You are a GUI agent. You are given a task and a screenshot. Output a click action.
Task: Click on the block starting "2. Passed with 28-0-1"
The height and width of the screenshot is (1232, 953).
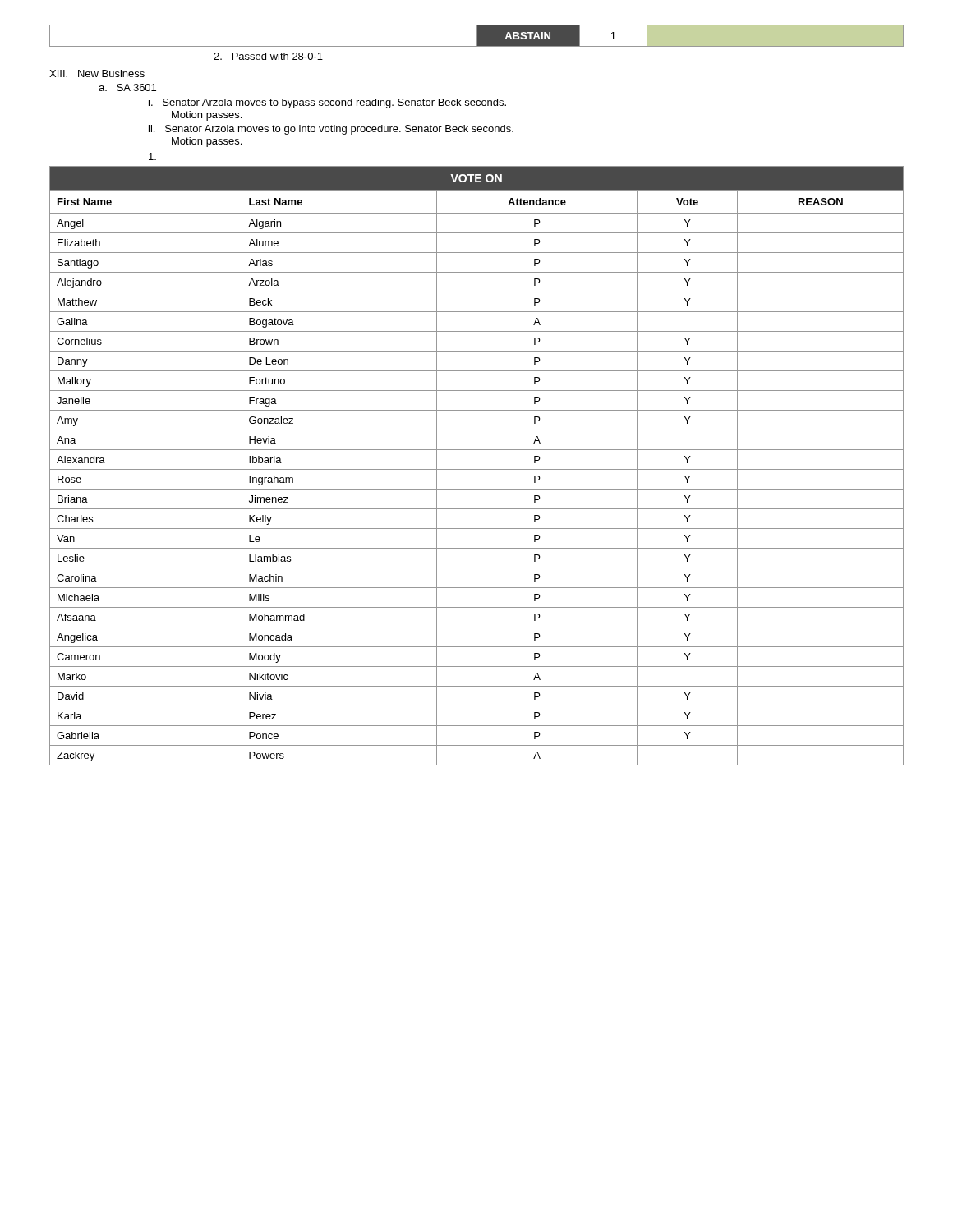[268, 56]
